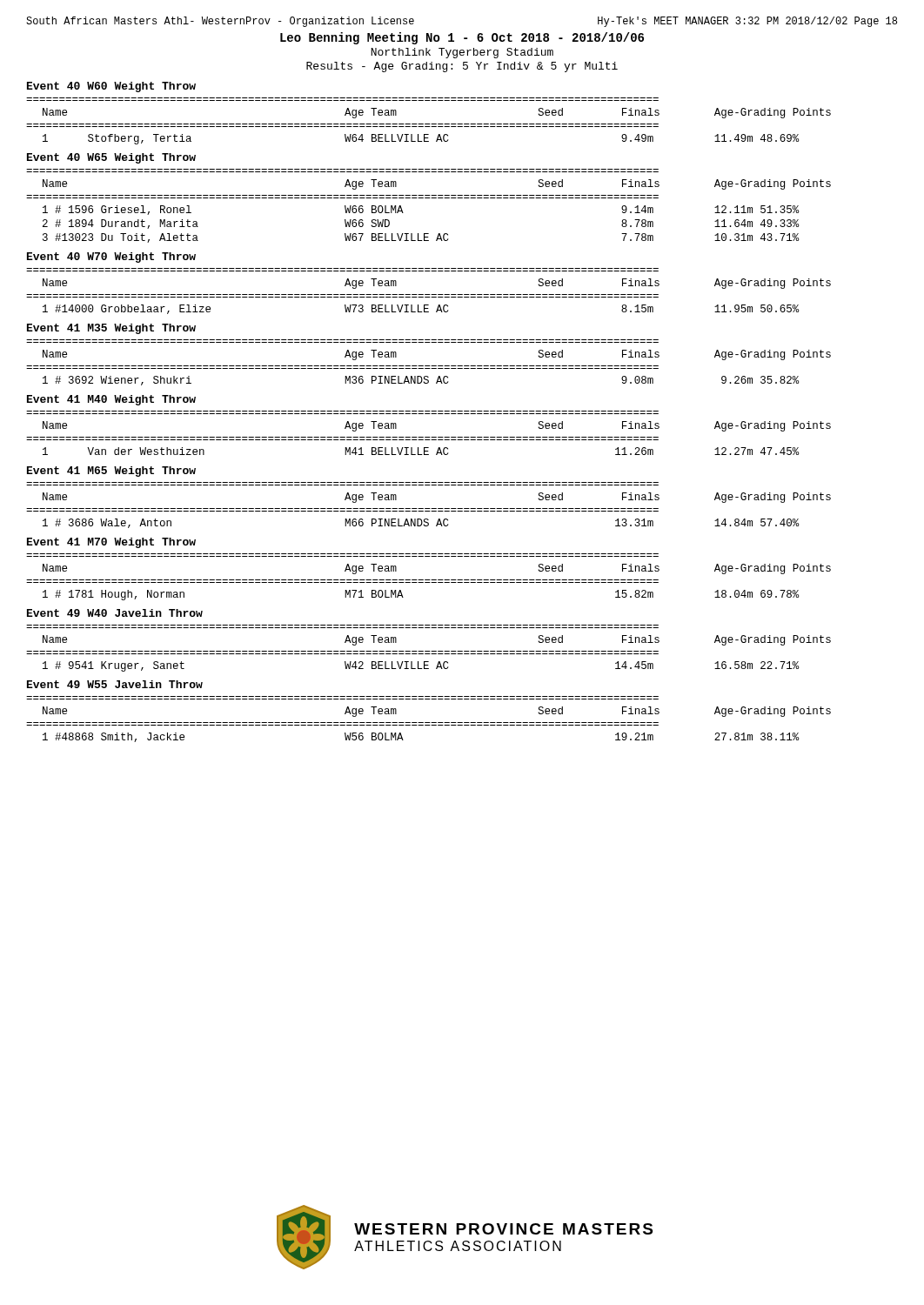Point to "Event 49 W40 Javelin Throw"
Screen dimensions: 1305x924
pos(114,614)
